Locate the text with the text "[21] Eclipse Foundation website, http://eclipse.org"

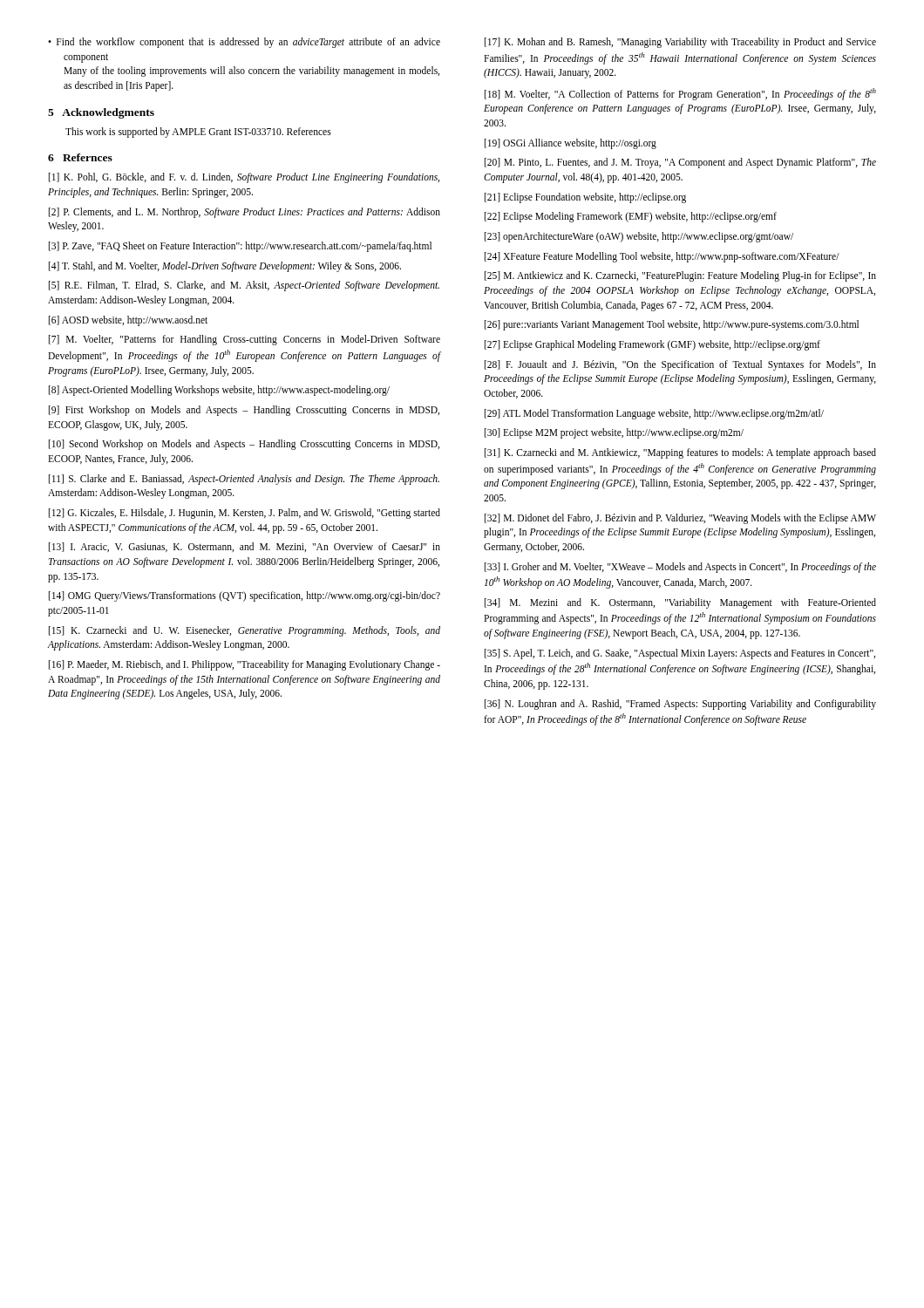[585, 197]
